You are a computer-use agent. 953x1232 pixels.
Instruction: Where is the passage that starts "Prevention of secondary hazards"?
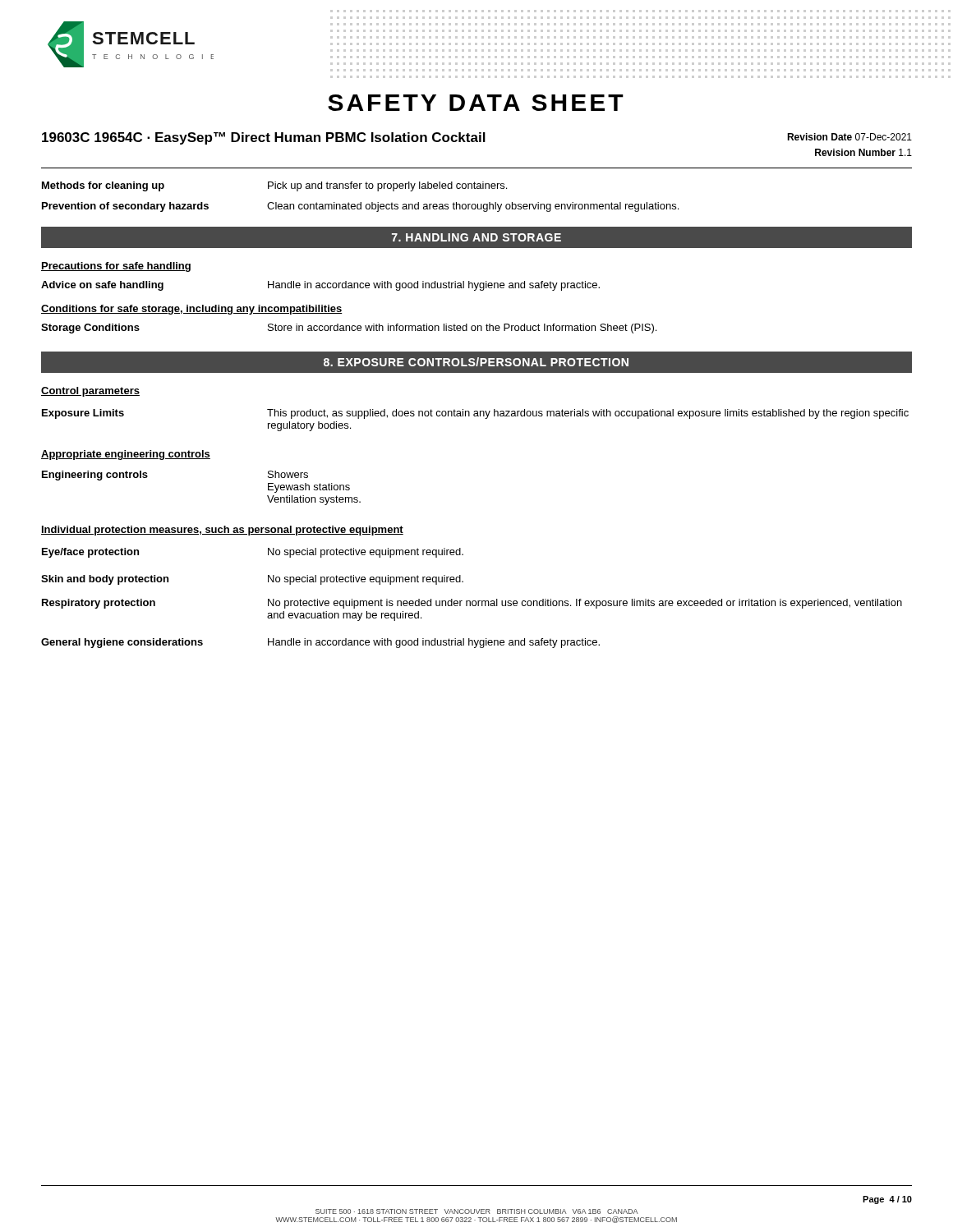pos(476,206)
